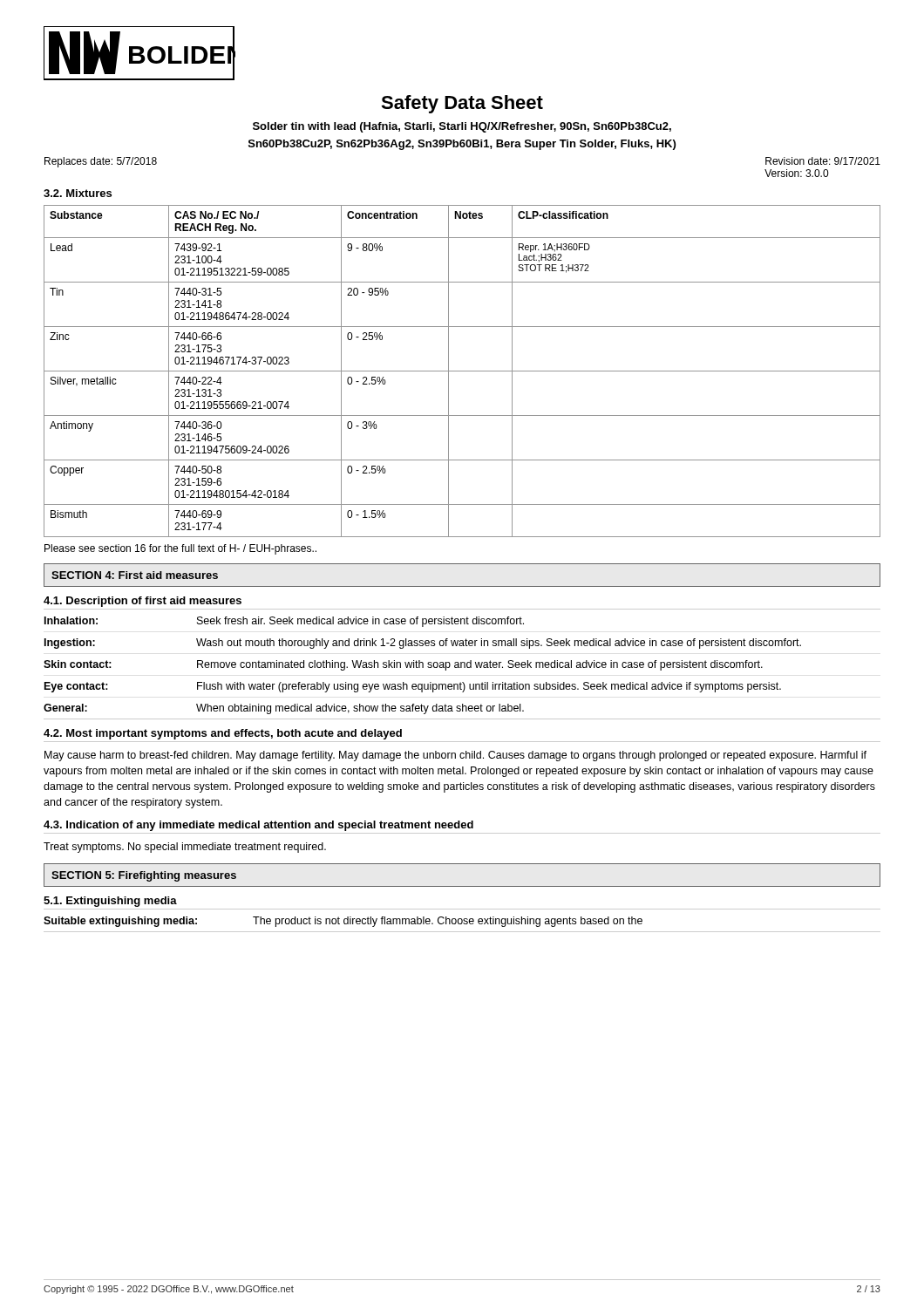Where does it say "3.2. Mixtures"?
The image size is (924, 1308).
point(78,193)
